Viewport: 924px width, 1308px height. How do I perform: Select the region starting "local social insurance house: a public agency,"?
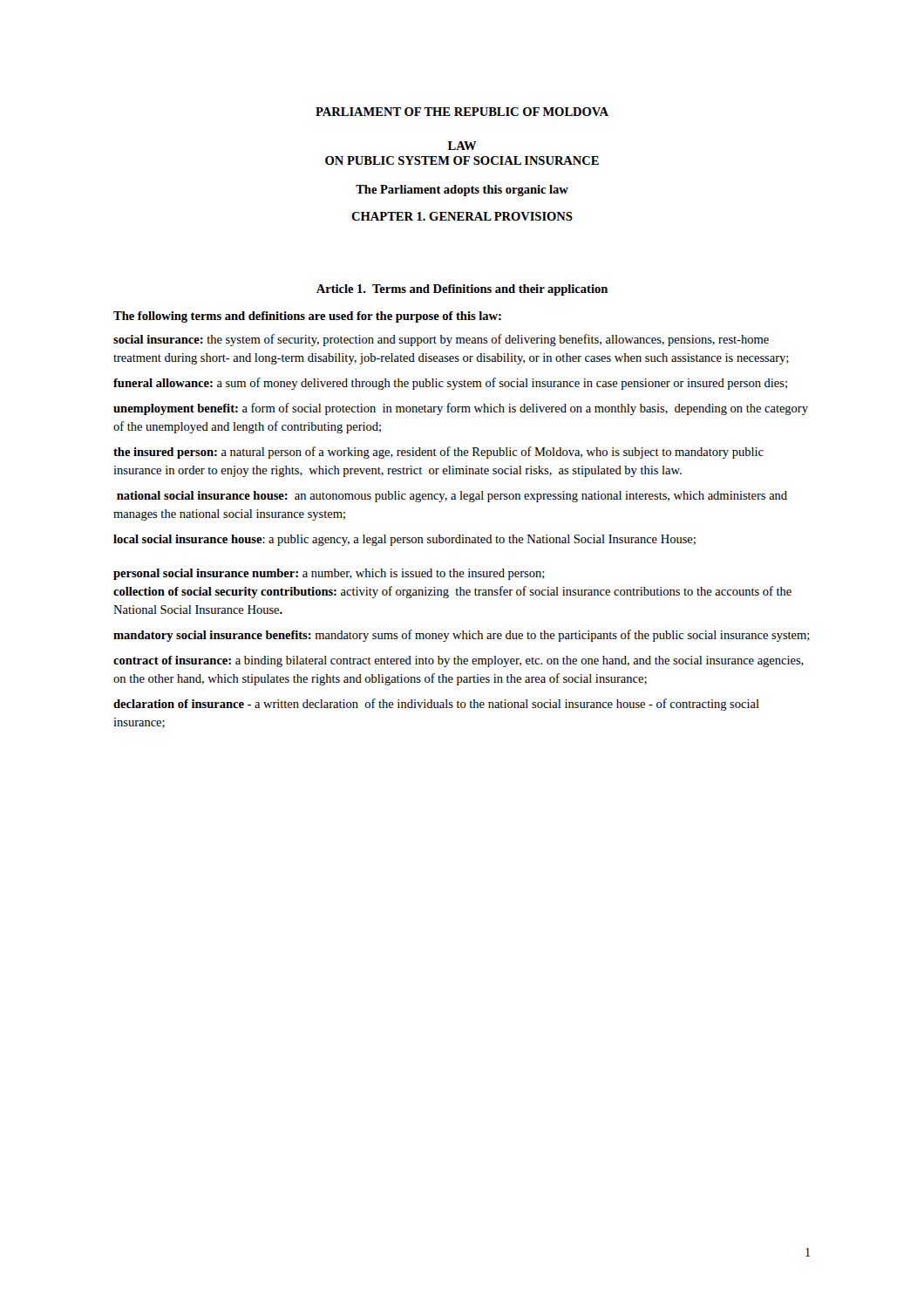point(405,539)
